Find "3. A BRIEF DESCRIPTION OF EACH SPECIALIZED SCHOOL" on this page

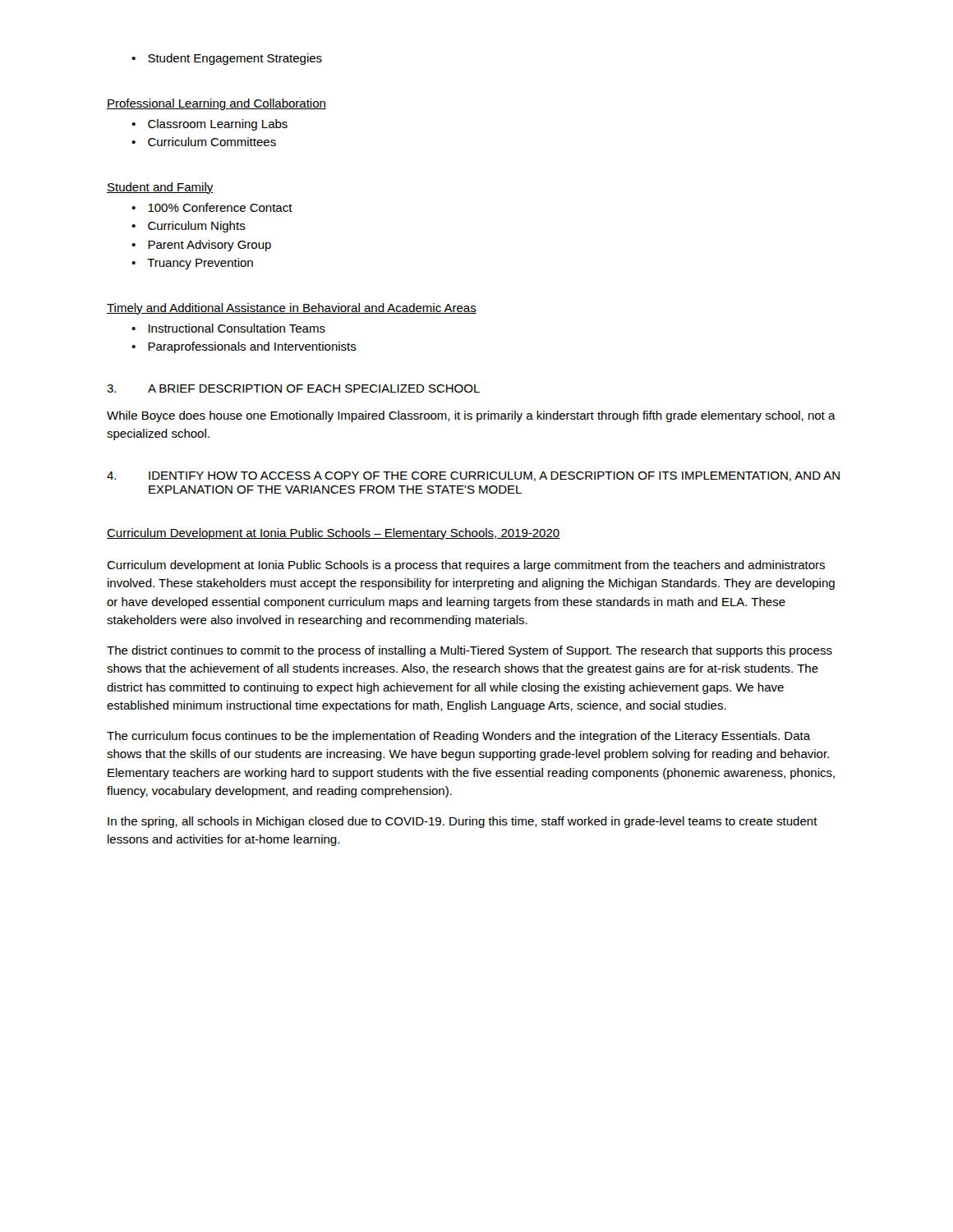coord(476,388)
